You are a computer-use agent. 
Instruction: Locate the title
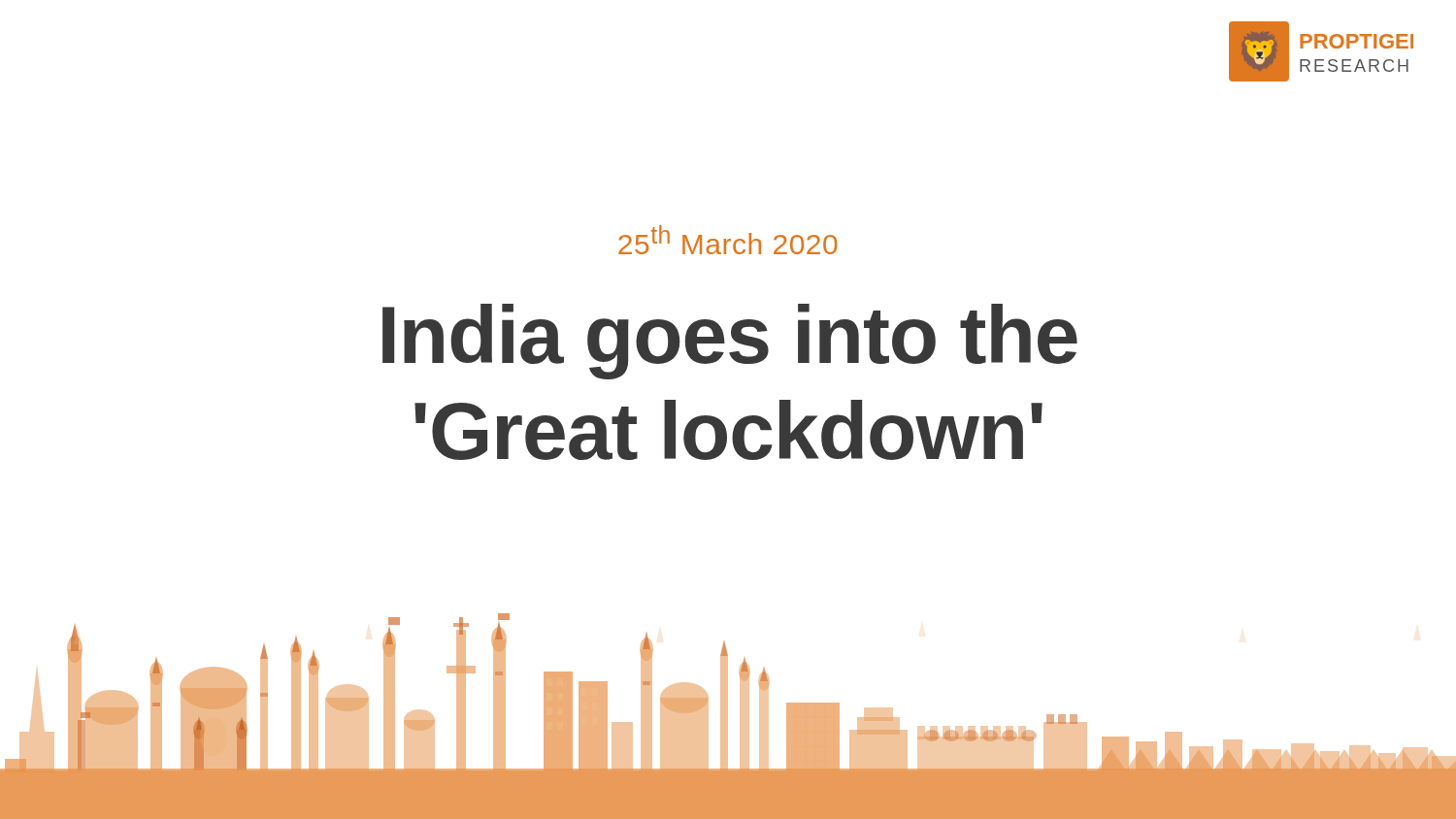pos(728,383)
